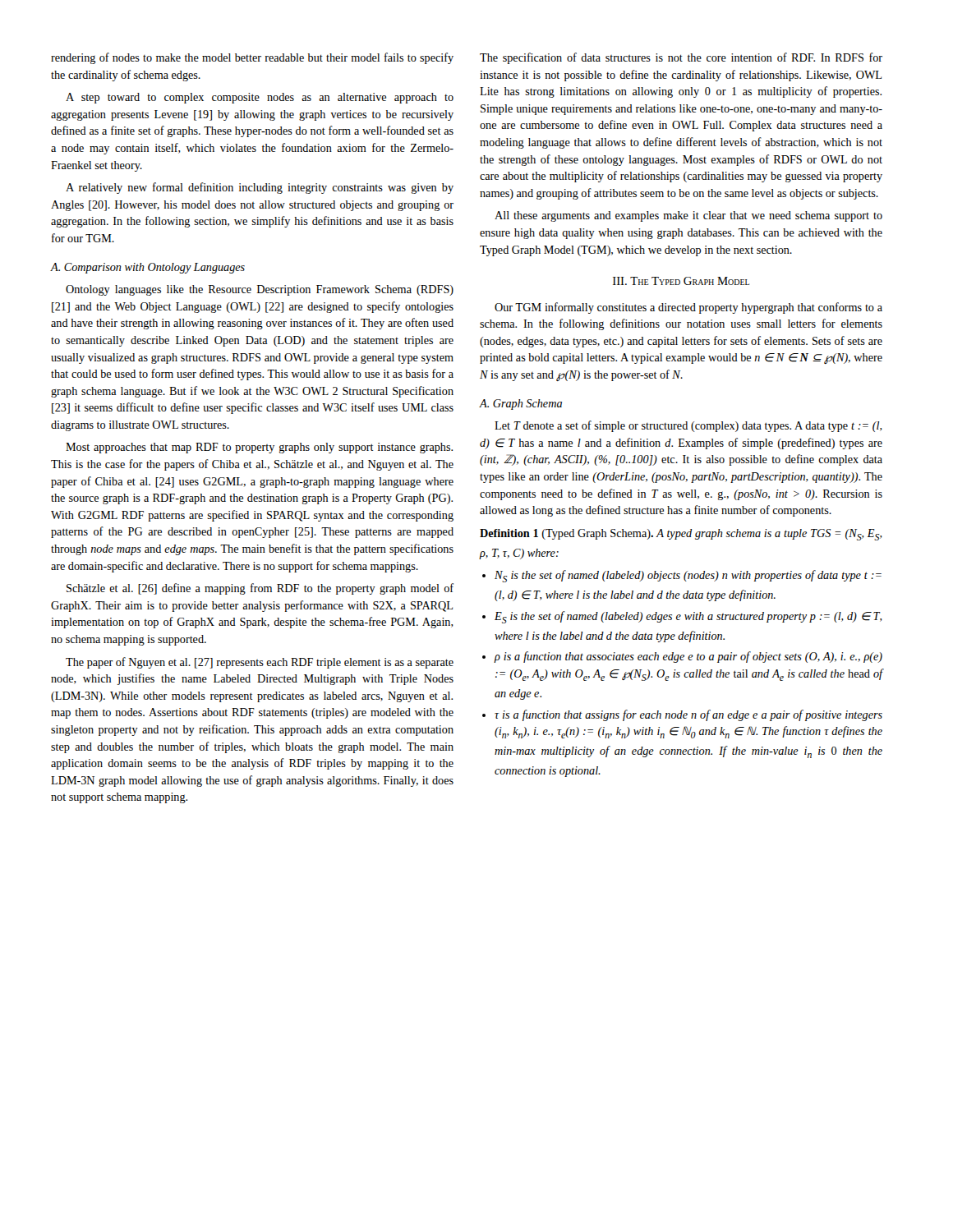Click on the text block with the text "Definition 1 (Typed"

681,543
